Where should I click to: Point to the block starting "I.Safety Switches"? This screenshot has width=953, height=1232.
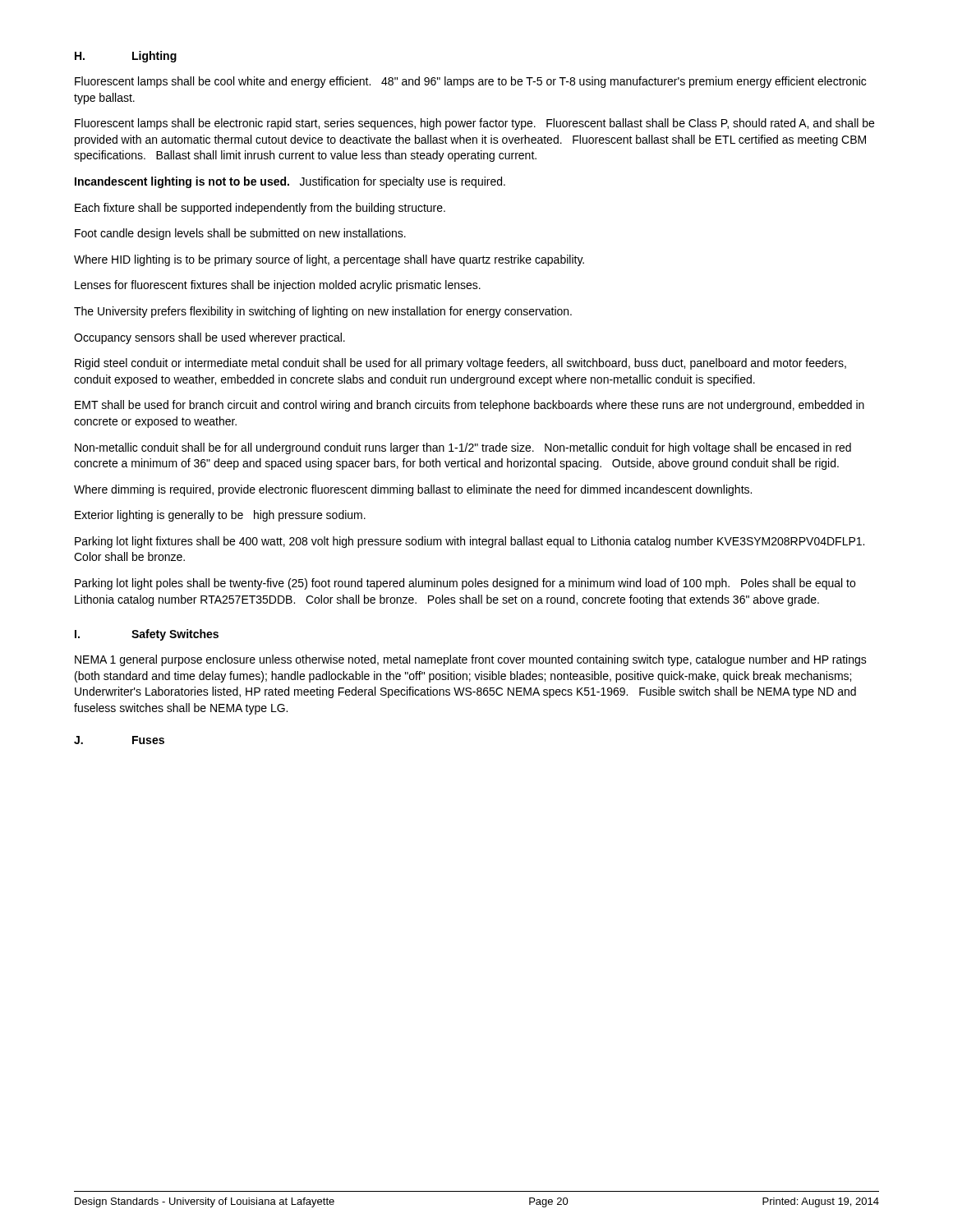click(147, 635)
